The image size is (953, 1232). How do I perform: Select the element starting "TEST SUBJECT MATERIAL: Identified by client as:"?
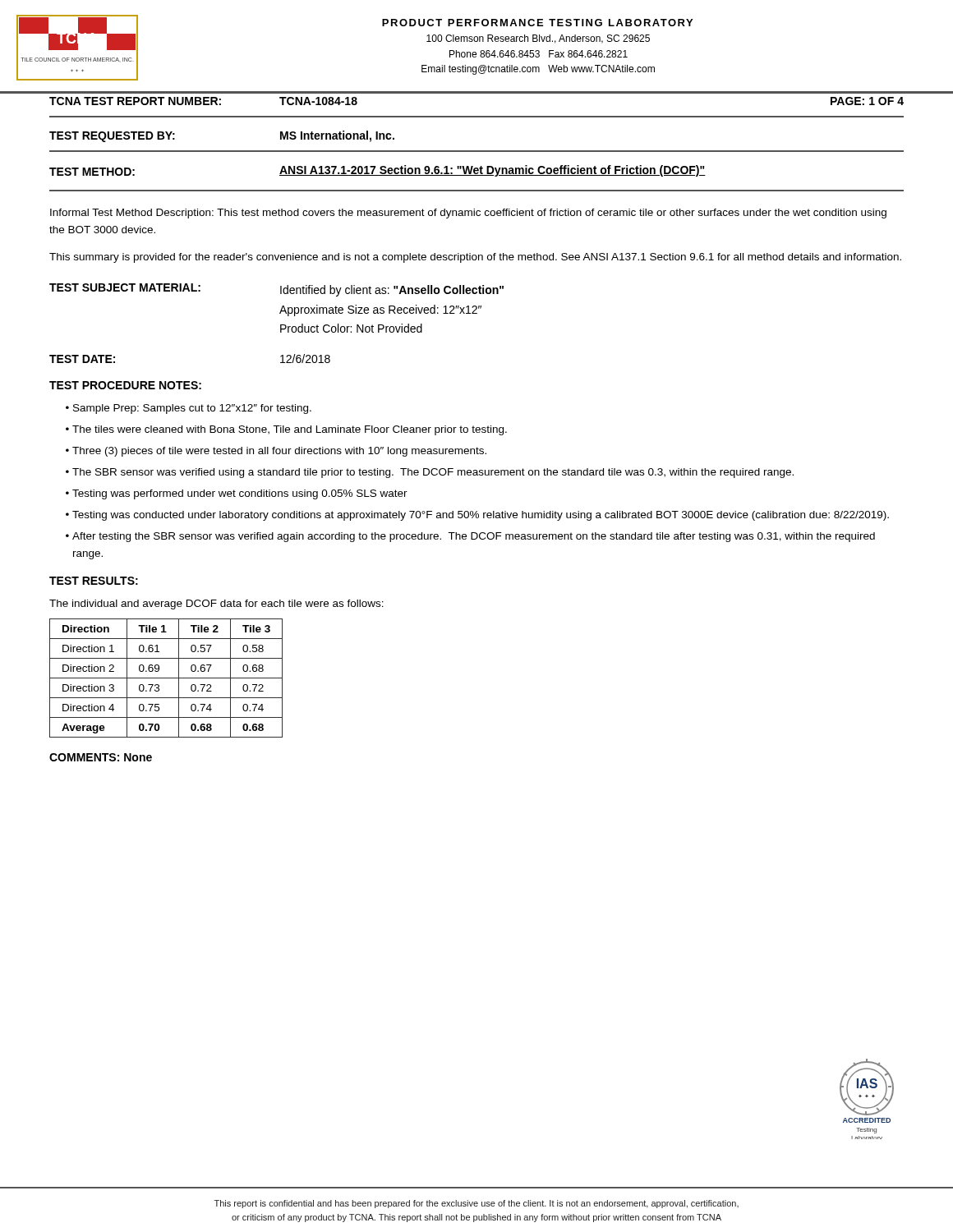[x=476, y=310]
